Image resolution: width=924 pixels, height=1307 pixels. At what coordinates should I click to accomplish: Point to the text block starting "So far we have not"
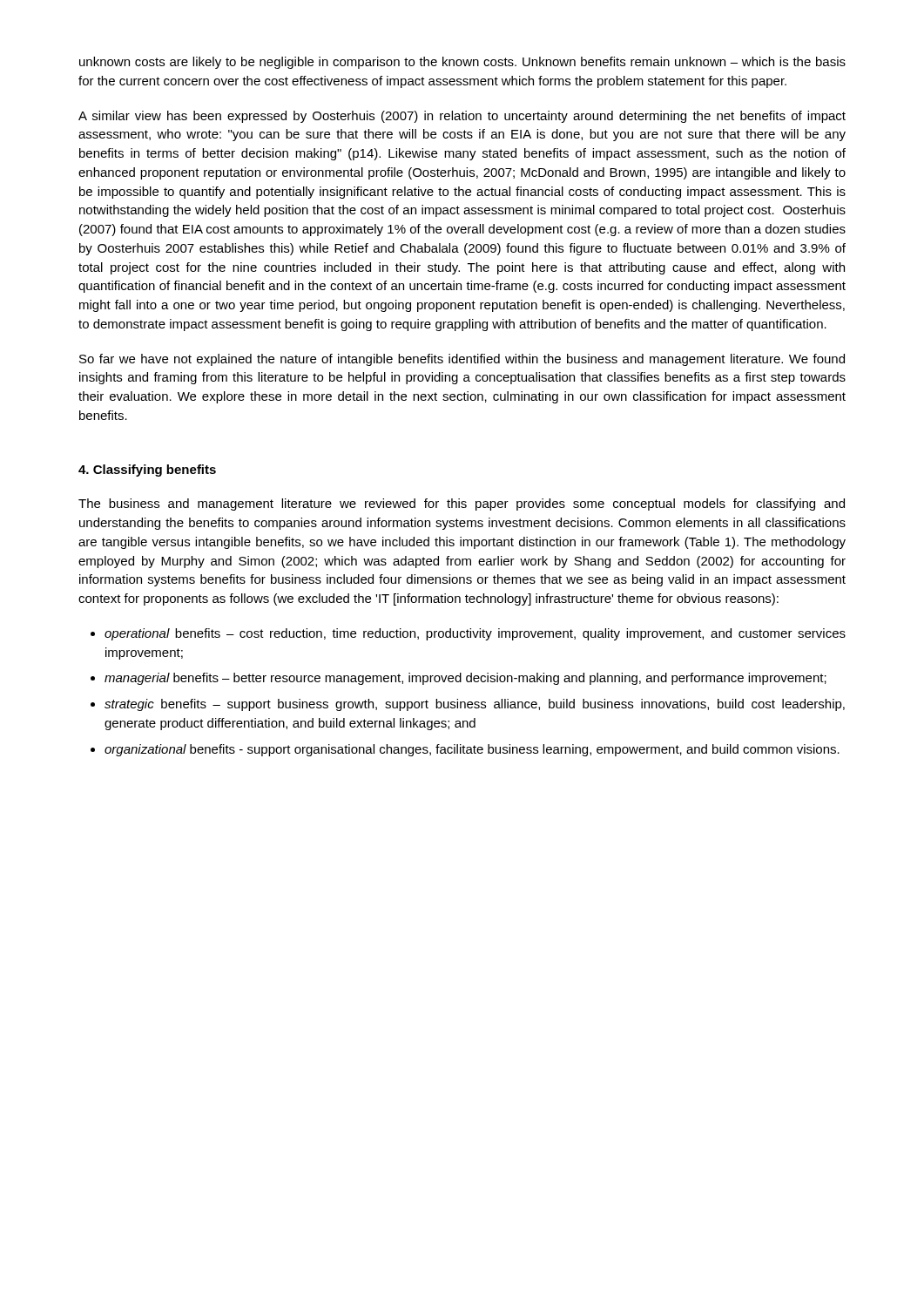pyautogui.click(x=462, y=387)
